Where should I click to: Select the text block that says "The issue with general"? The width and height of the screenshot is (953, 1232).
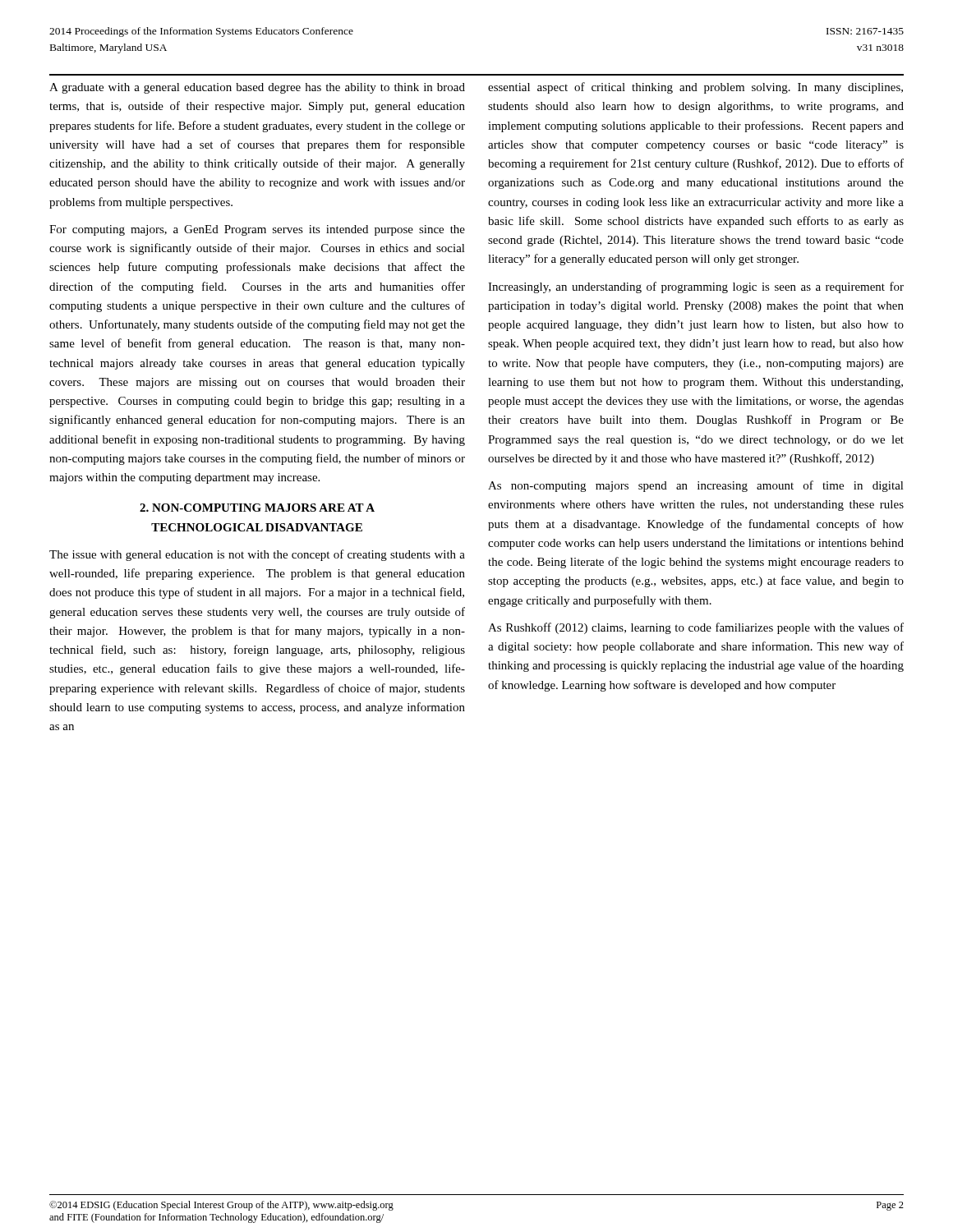tap(257, 641)
